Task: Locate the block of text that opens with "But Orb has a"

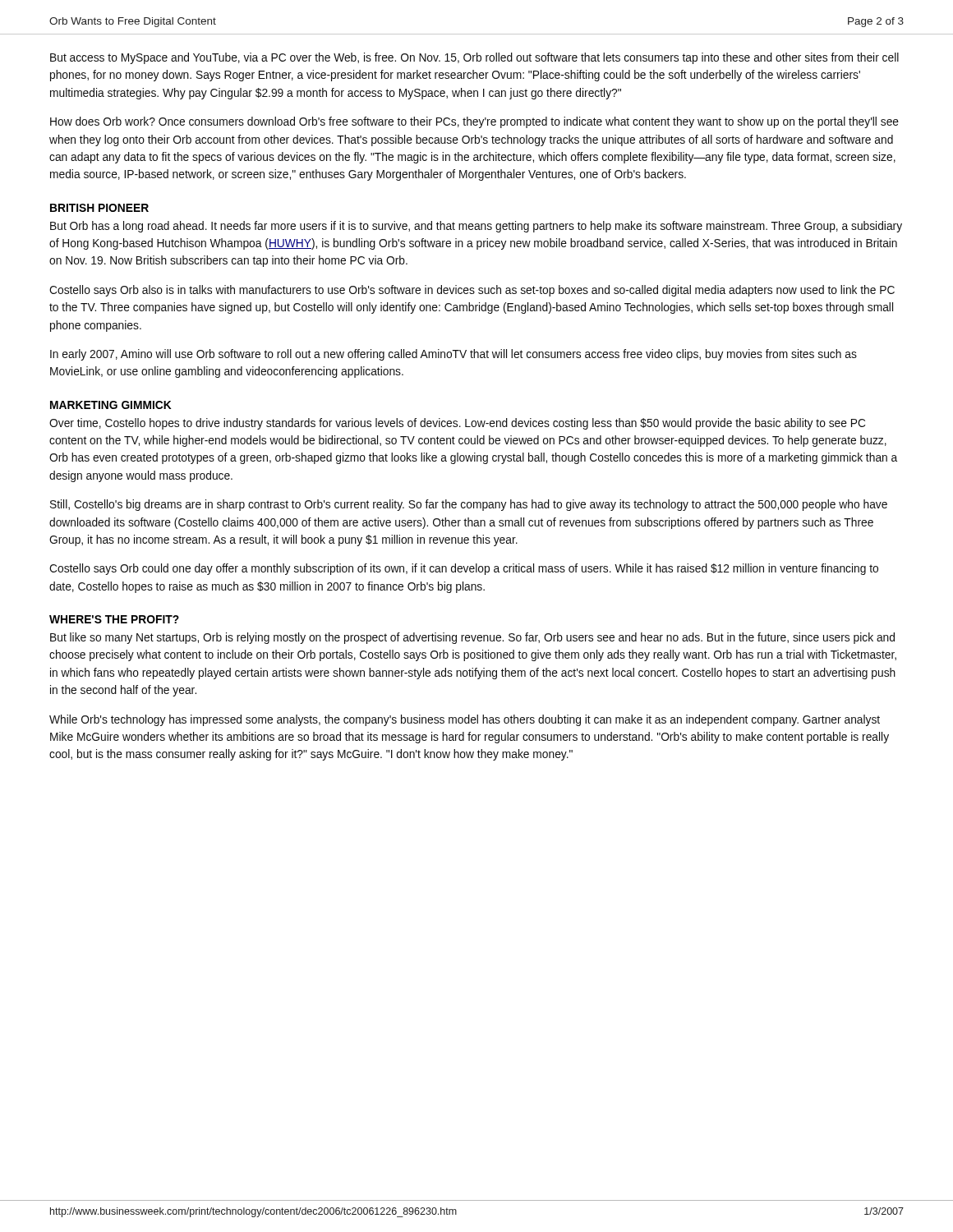Action: click(476, 244)
